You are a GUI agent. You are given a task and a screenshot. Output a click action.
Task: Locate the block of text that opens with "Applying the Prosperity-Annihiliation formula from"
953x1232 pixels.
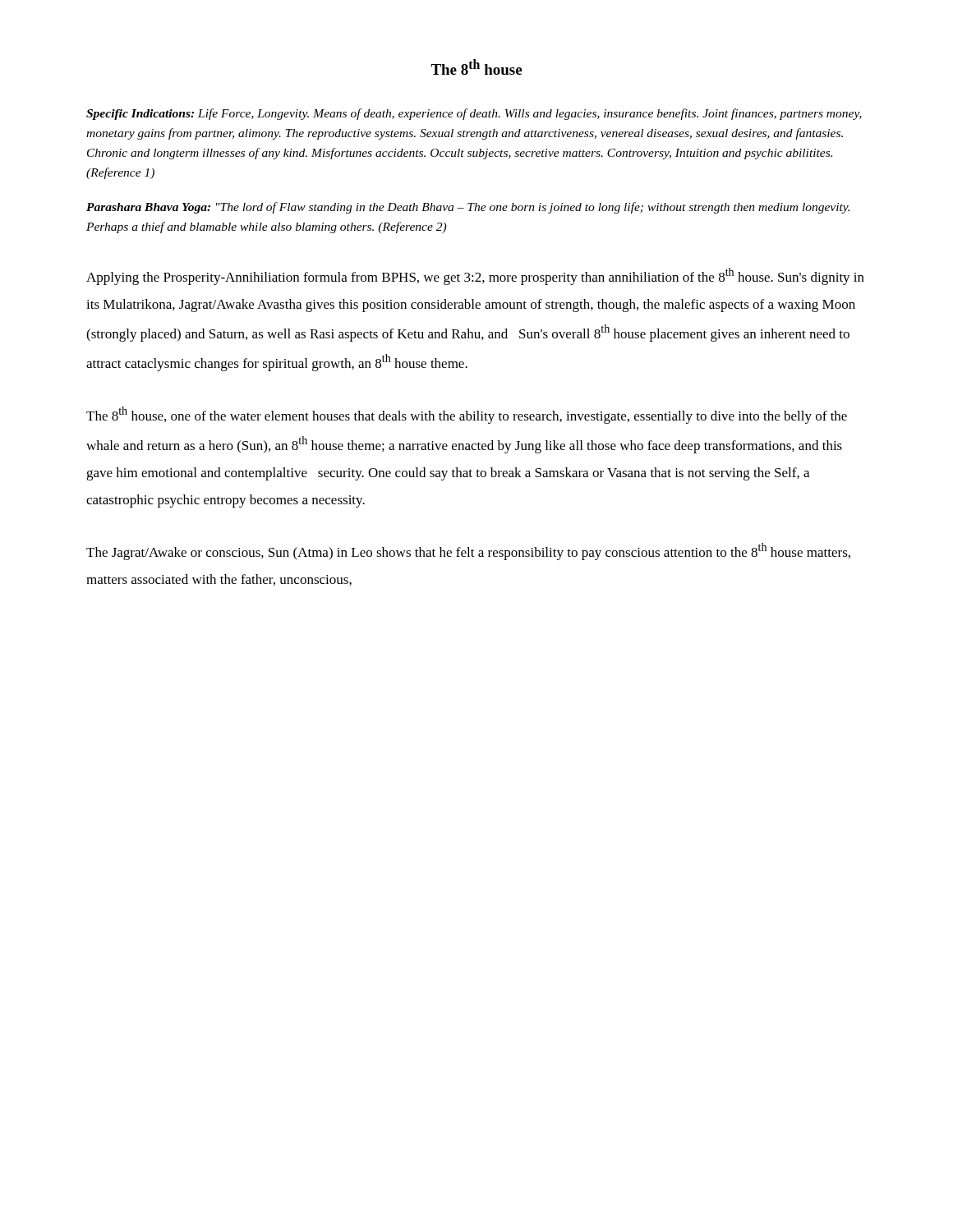coord(475,318)
